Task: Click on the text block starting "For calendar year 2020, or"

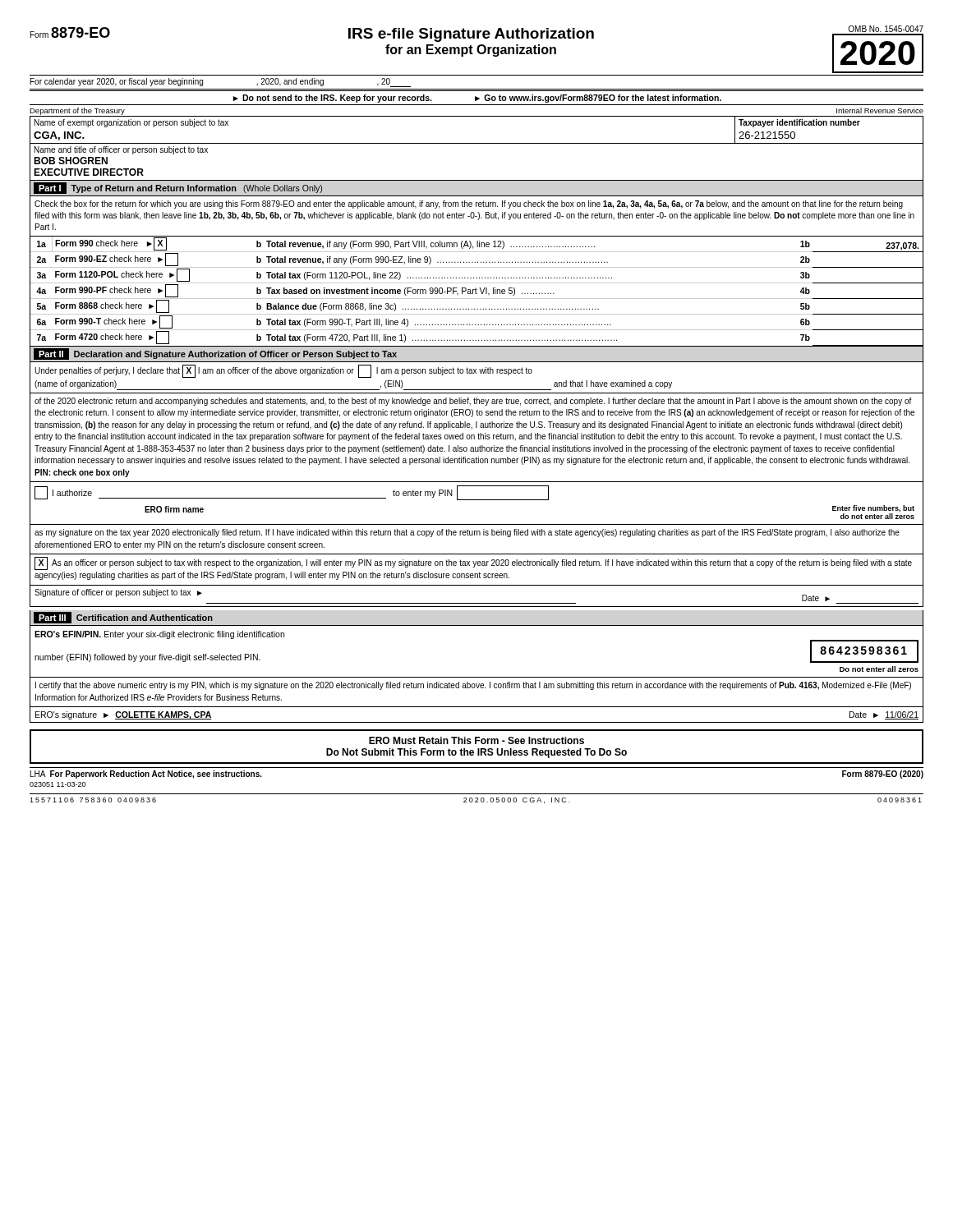Action: (220, 82)
